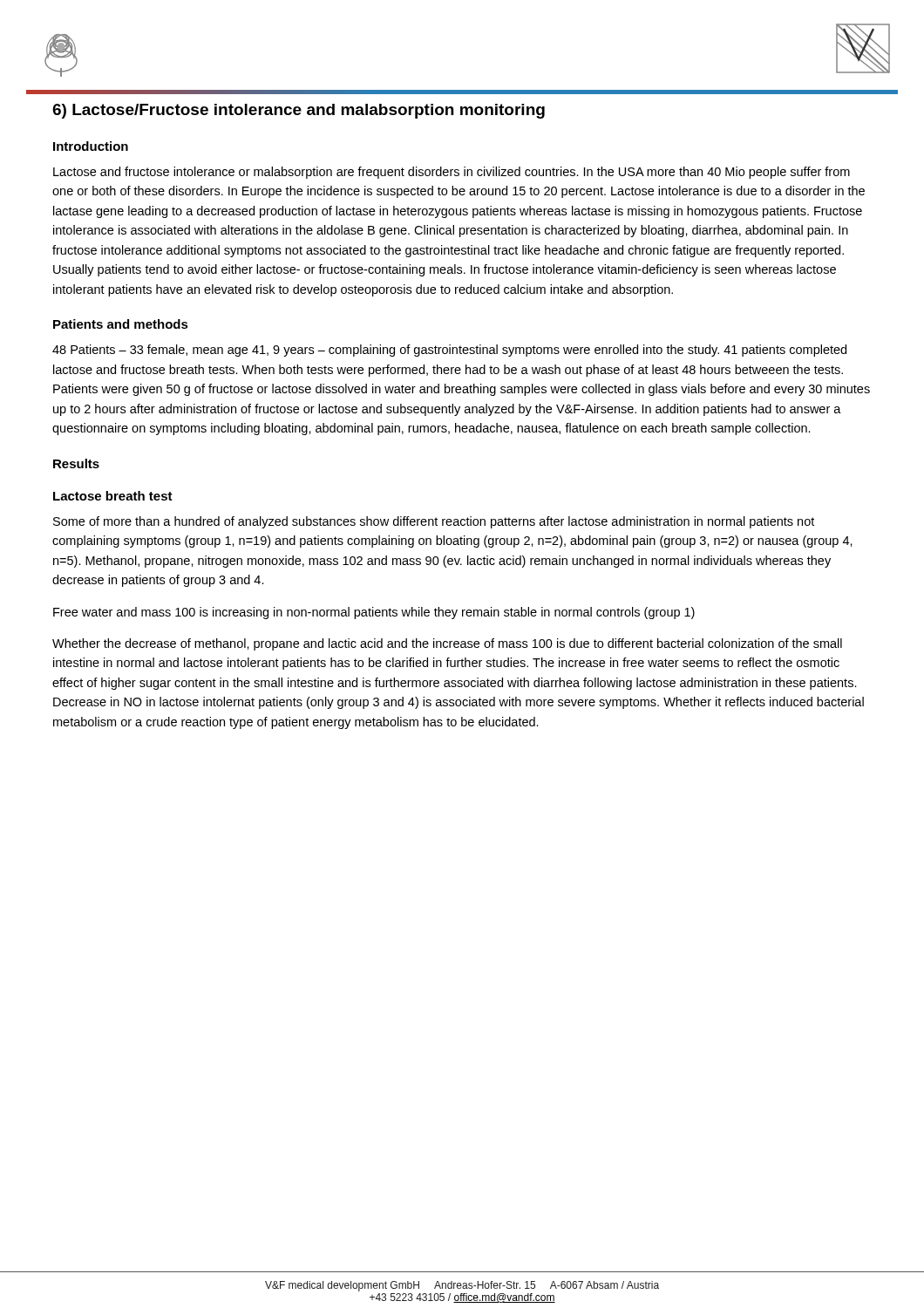
Task: Click the passage that begins "Some of more than a hundred"
Action: point(453,551)
